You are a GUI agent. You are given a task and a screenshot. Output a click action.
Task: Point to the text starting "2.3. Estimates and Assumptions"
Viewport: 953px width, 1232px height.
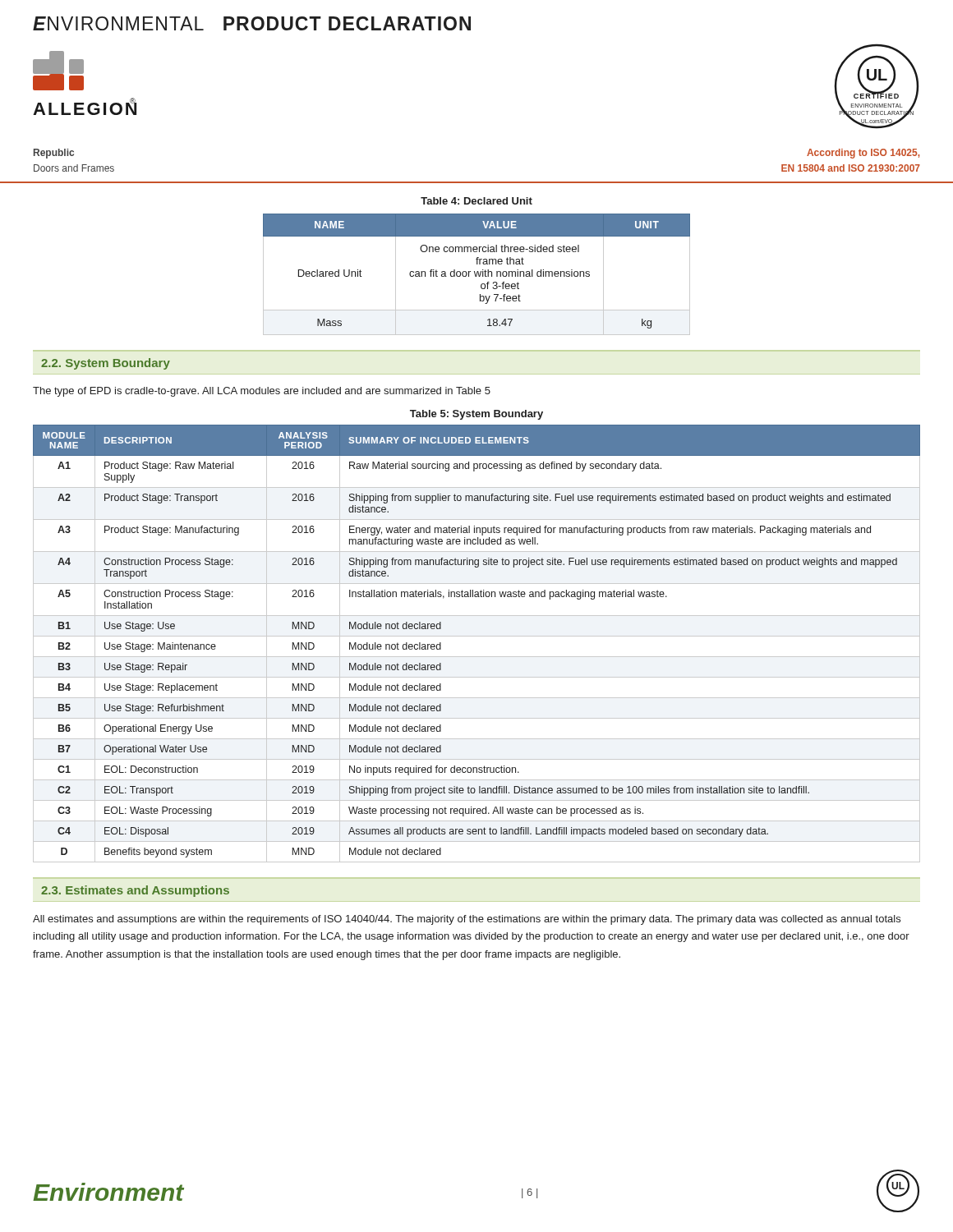coord(135,890)
